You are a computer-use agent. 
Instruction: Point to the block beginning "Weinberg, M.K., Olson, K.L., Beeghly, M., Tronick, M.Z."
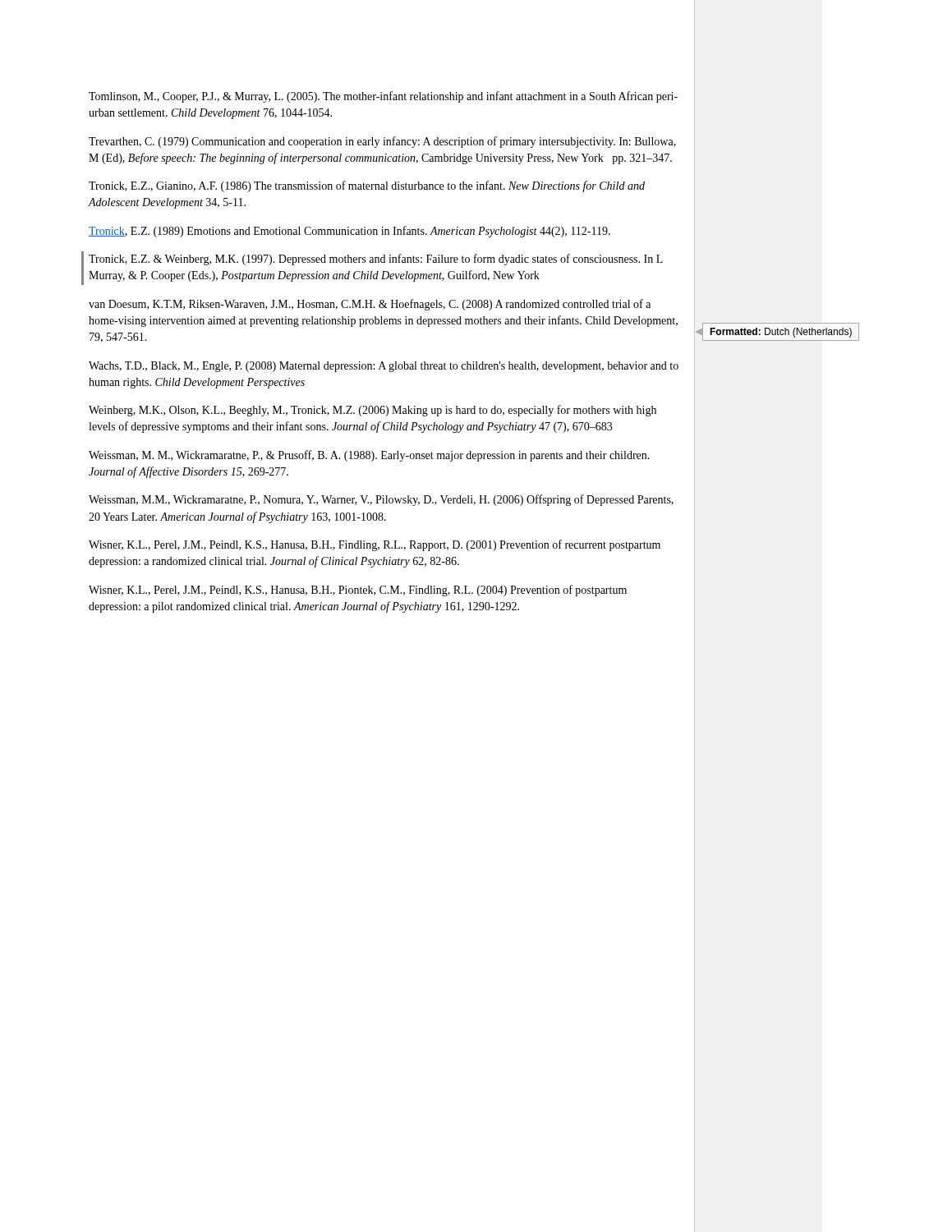point(373,419)
